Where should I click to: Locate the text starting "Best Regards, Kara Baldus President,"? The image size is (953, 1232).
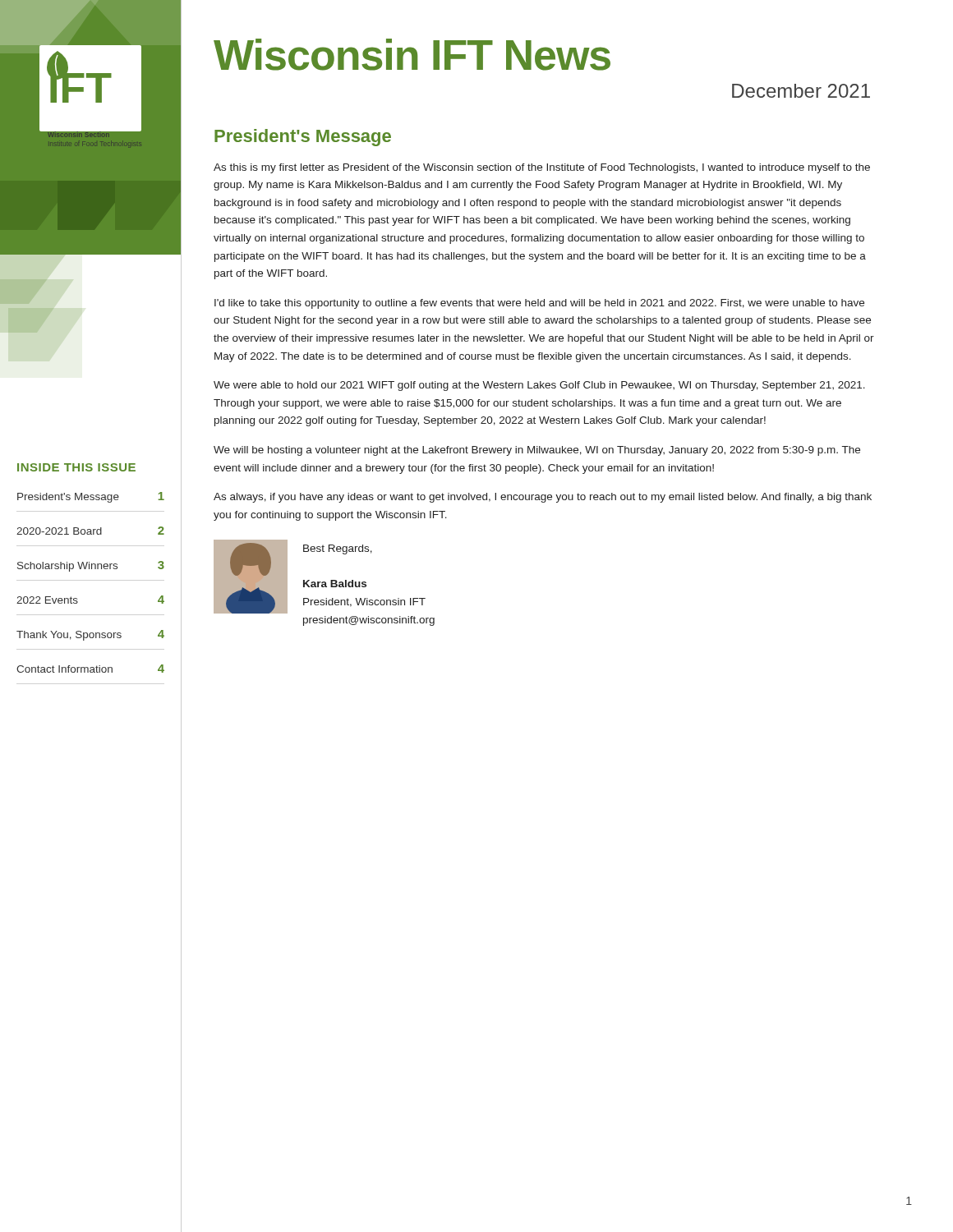tap(369, 584)
